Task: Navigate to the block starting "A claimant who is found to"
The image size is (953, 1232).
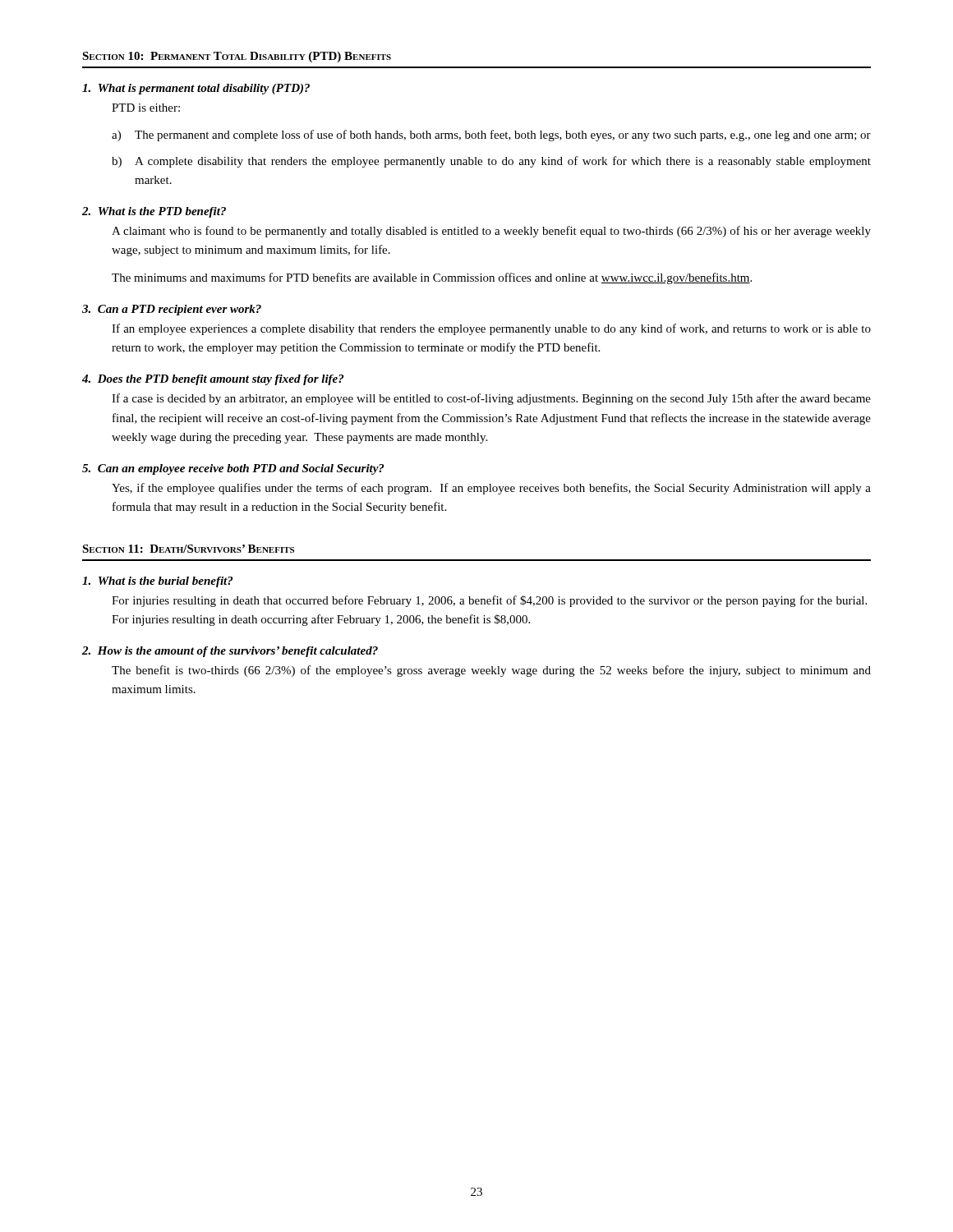Action: tap(491, 240)
